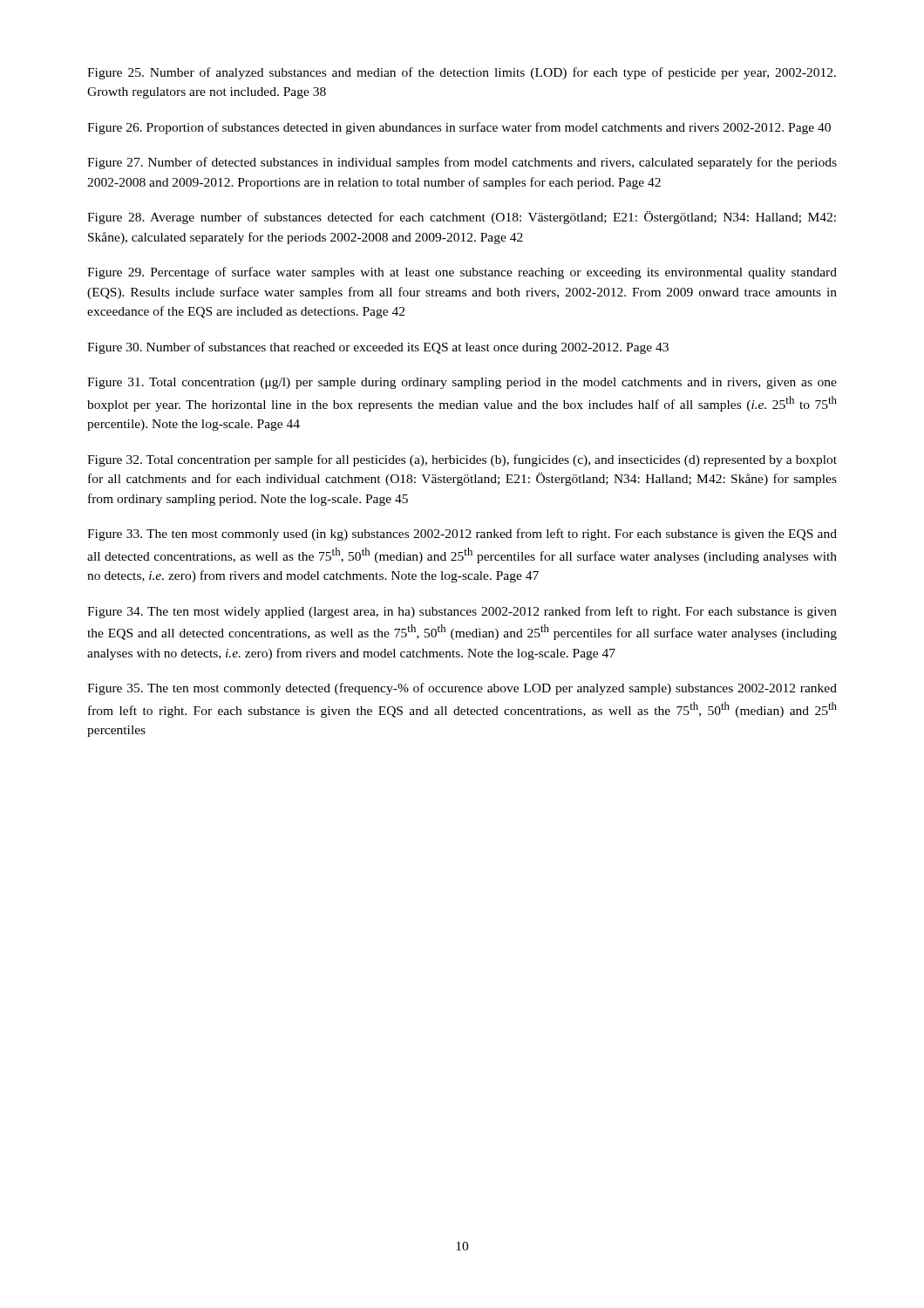Click on the text block that reads "Figure 29. Percentage of surface water samples with"
924x1308 pixels.
[x=462, y=291]
